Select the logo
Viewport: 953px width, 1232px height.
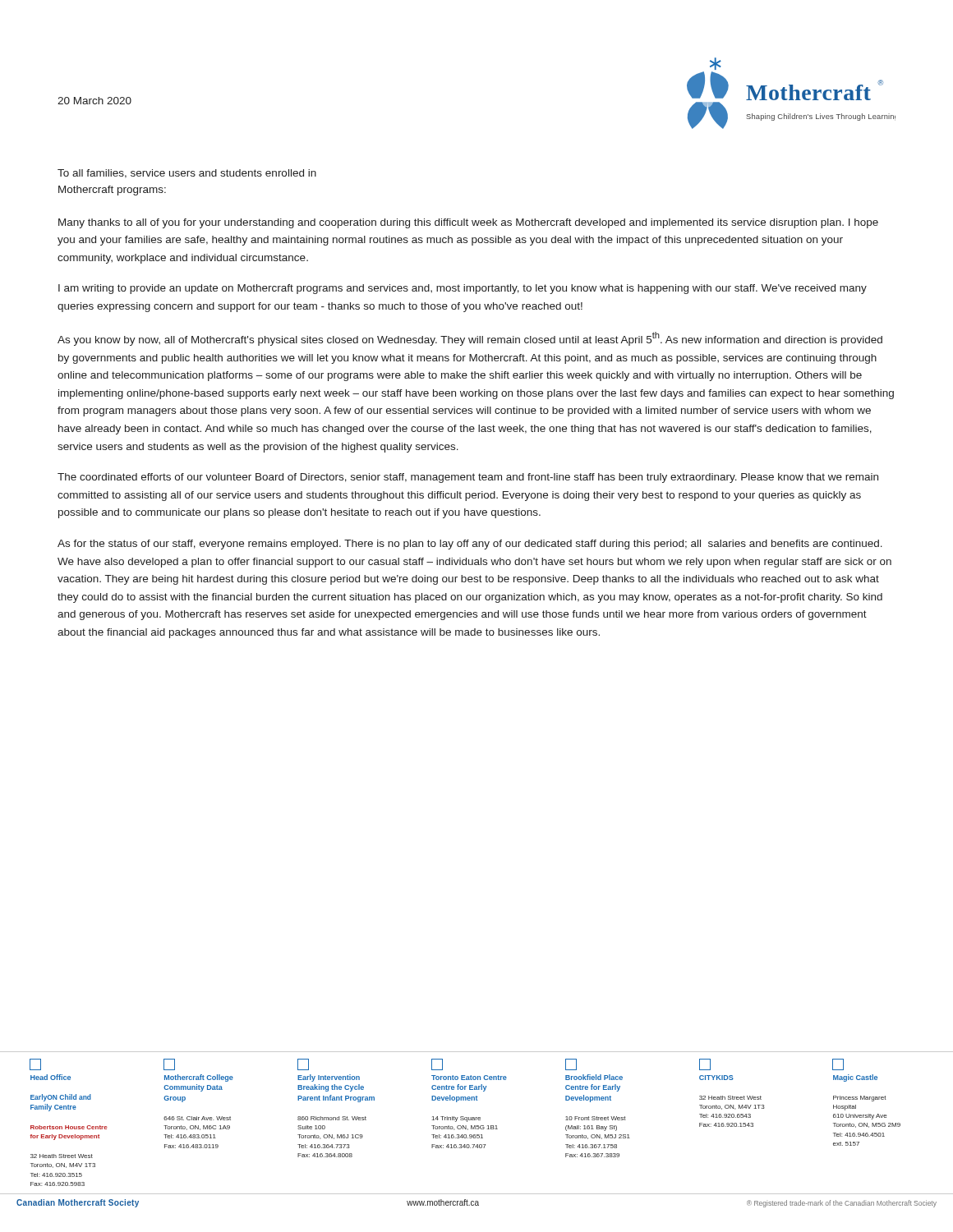point(781,96)
